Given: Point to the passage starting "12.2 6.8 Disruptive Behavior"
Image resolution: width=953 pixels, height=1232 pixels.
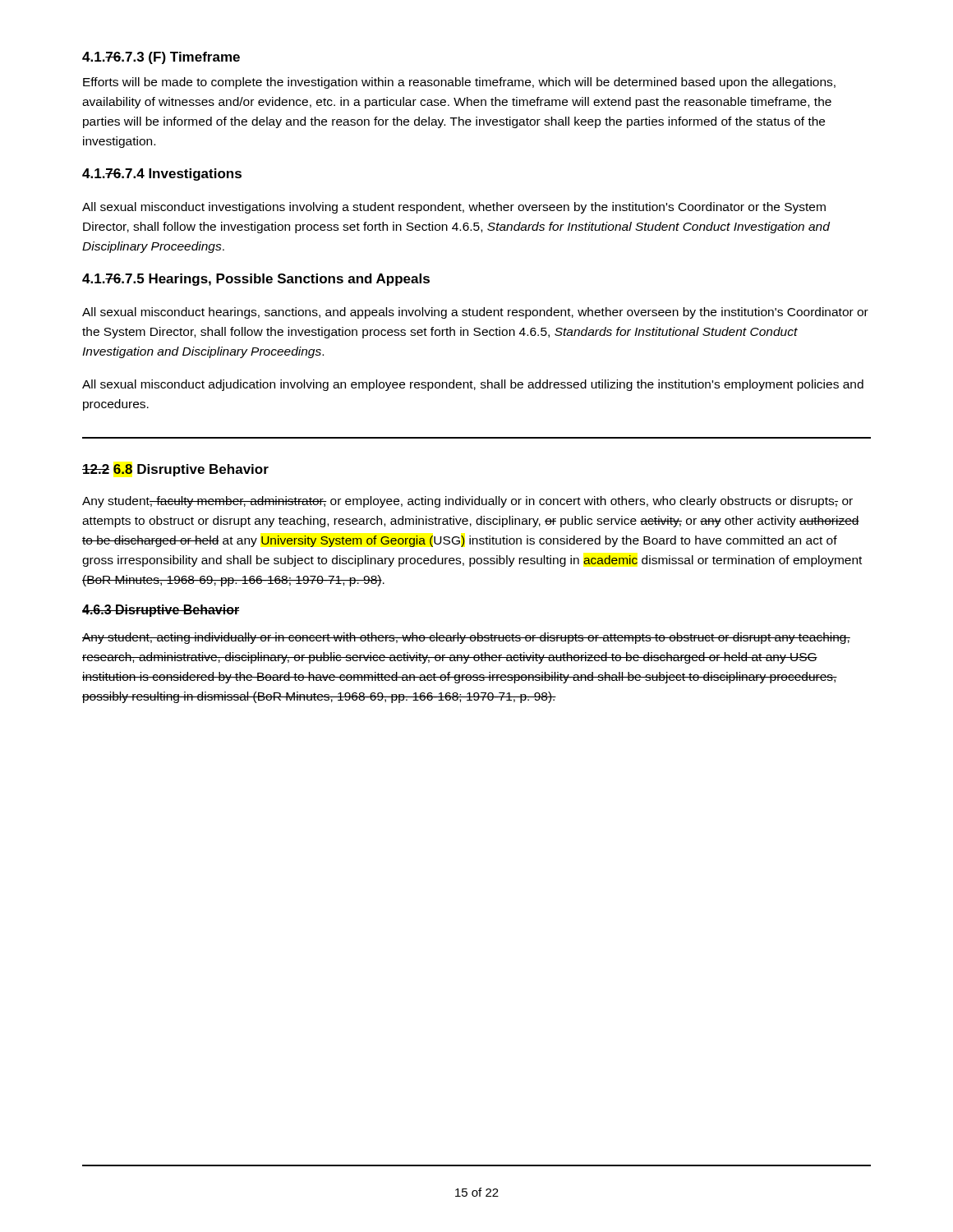Looking at the screenshot, I should tap(175, 470).
